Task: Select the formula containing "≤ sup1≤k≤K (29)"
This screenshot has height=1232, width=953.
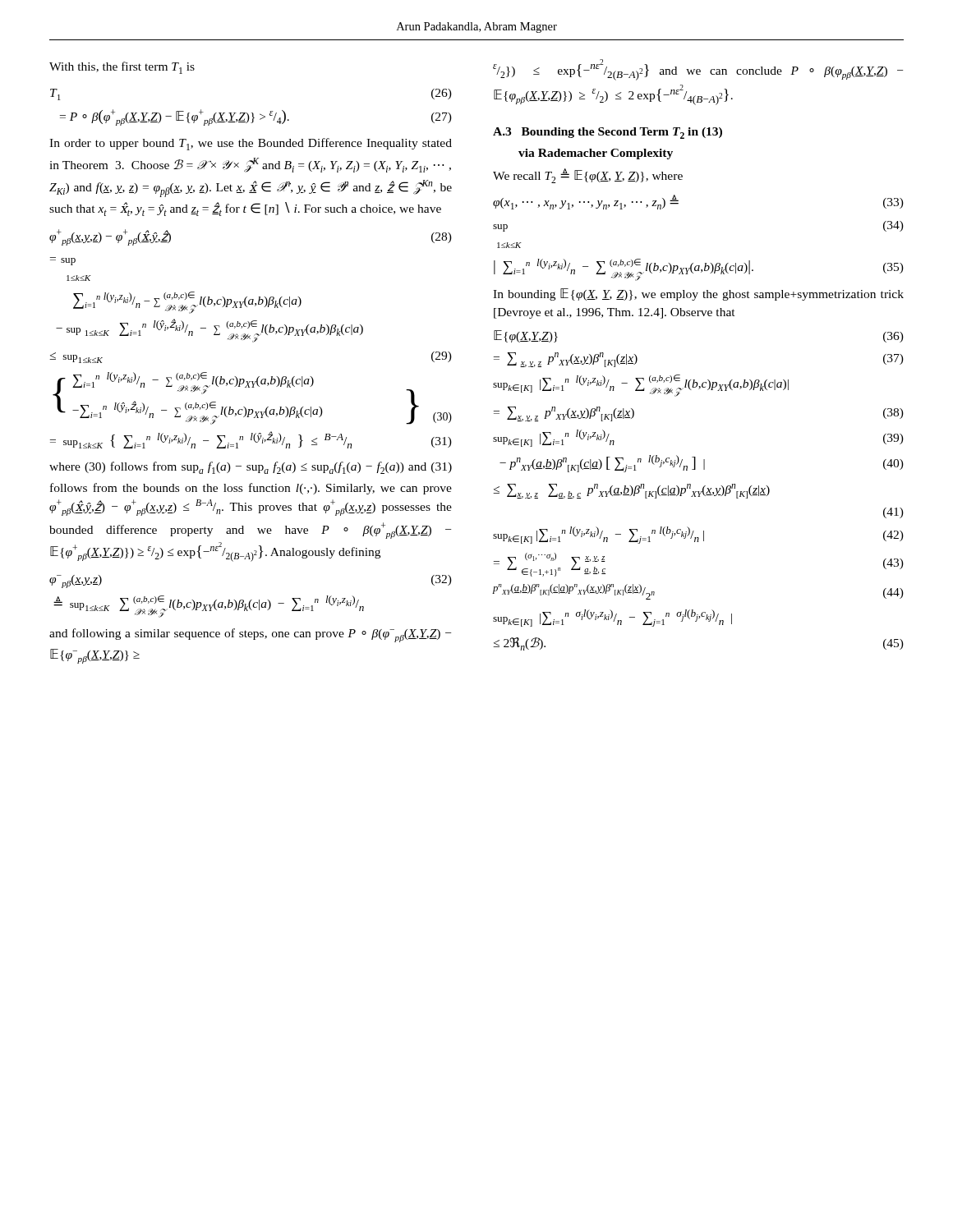Action: point(71,357)
